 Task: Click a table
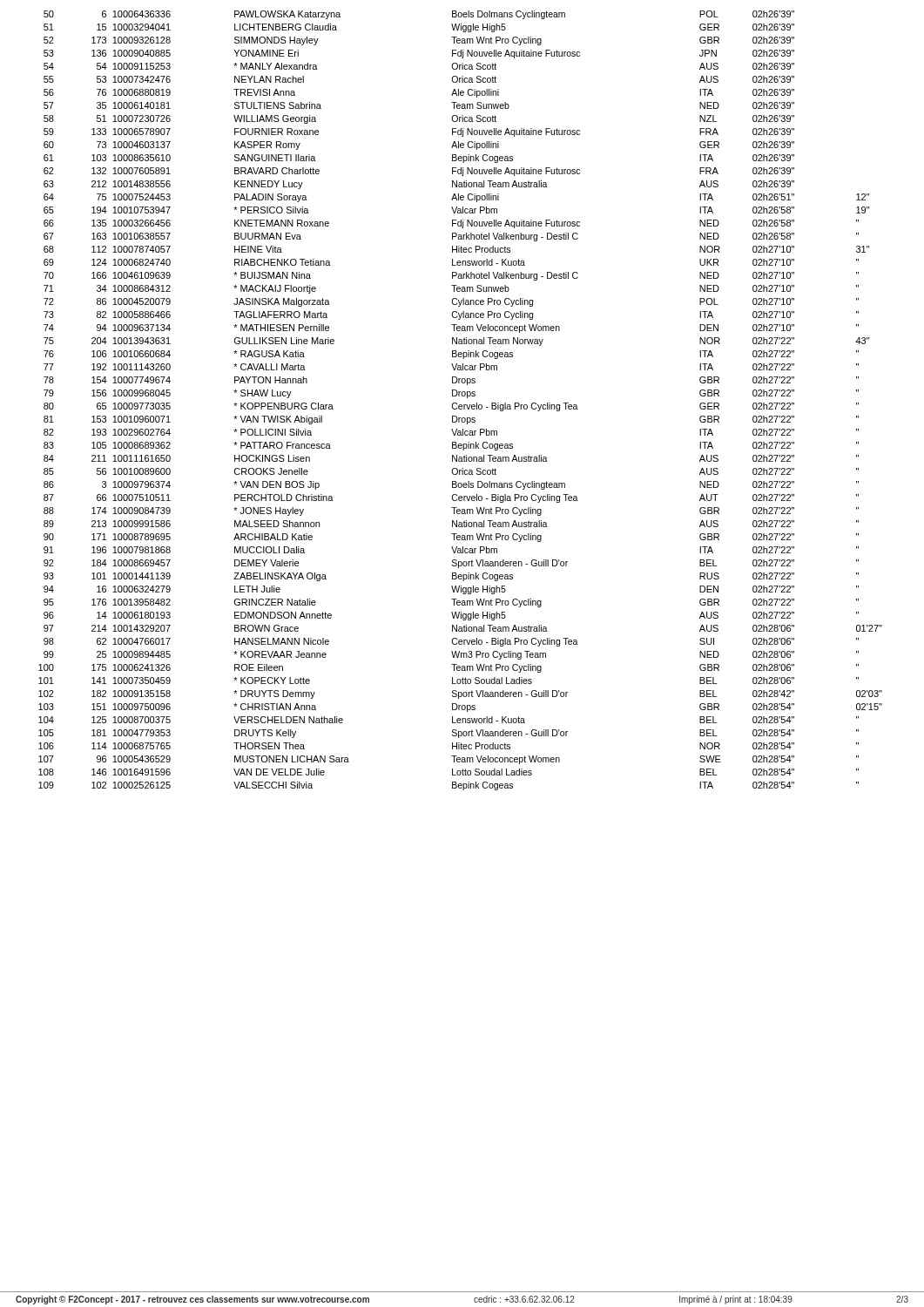tap(462, 399)
